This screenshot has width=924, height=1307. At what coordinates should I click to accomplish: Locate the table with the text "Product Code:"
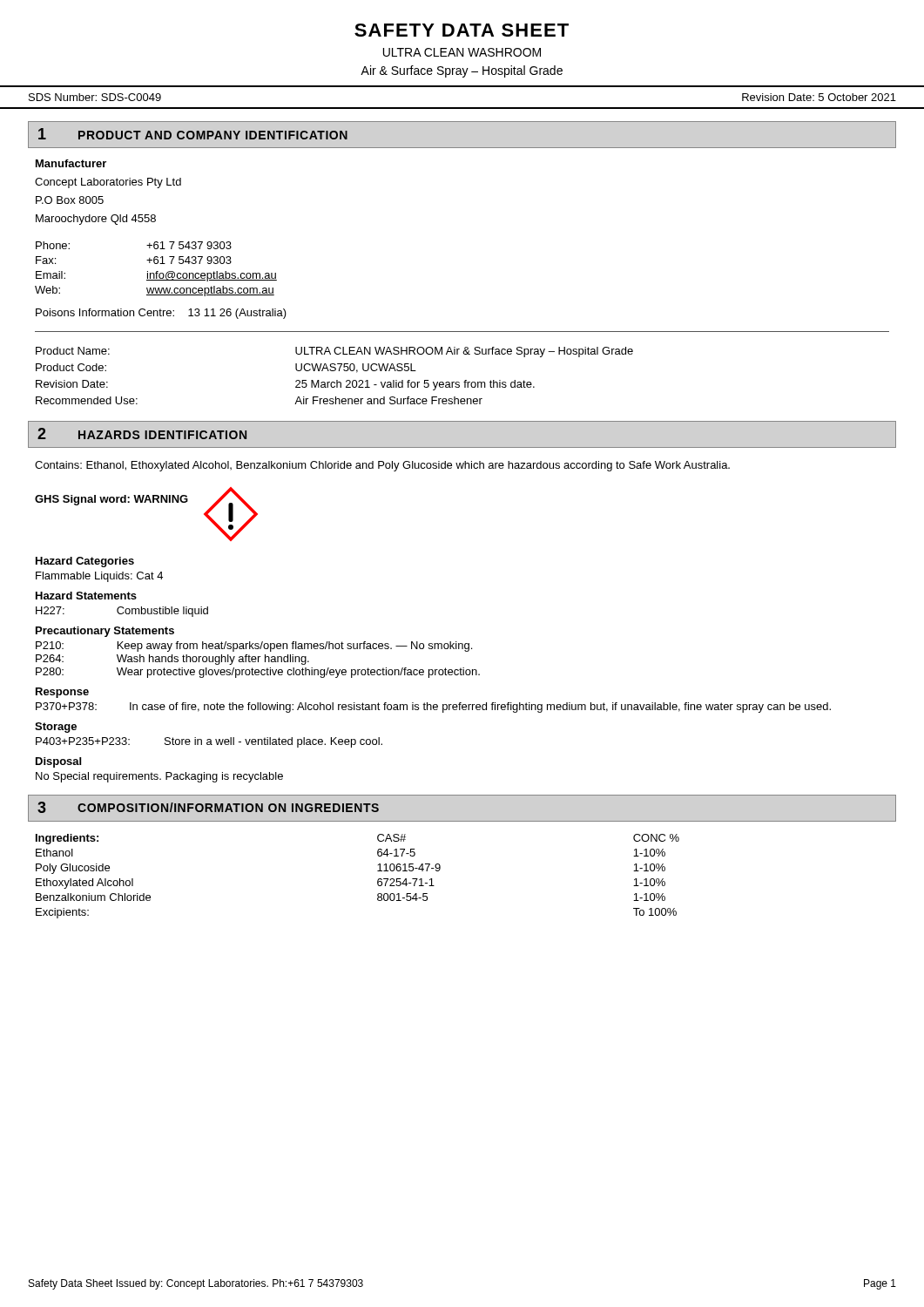(462, 376)
